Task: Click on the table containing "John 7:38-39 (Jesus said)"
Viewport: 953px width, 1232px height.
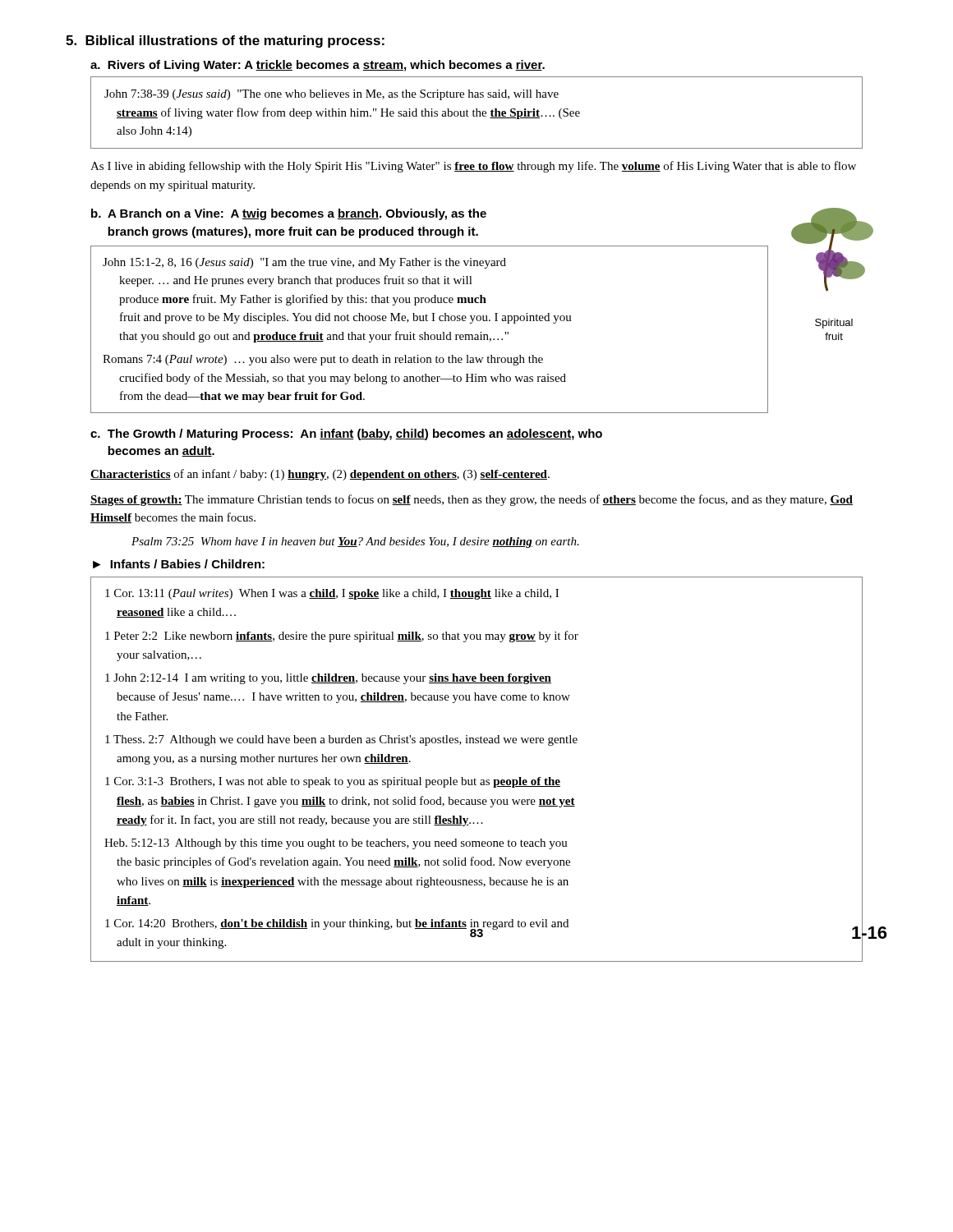Action: point(476,112)
